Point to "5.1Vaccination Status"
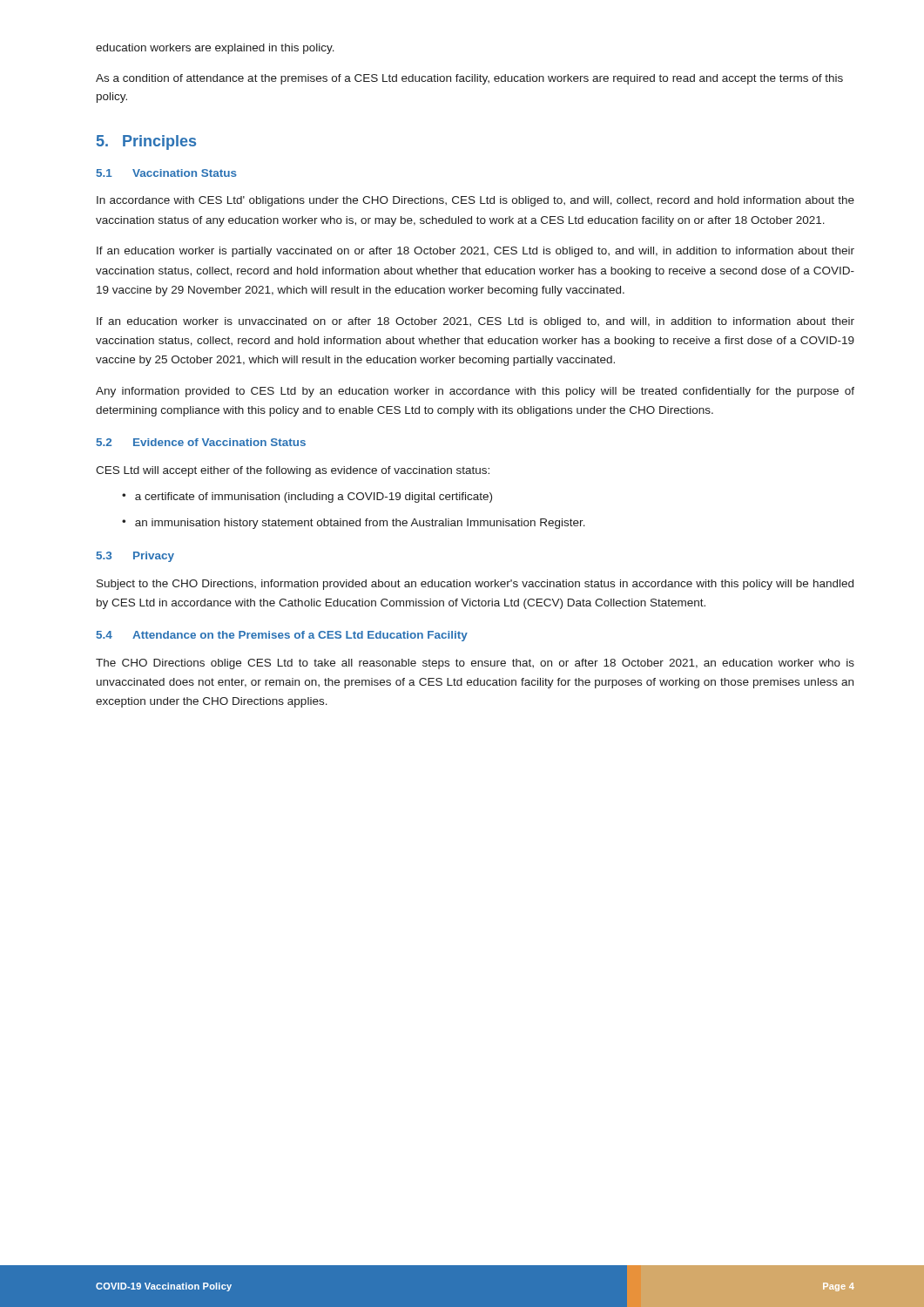The height and width of the screenshot is (1307, 924). (x=167, y=173)
